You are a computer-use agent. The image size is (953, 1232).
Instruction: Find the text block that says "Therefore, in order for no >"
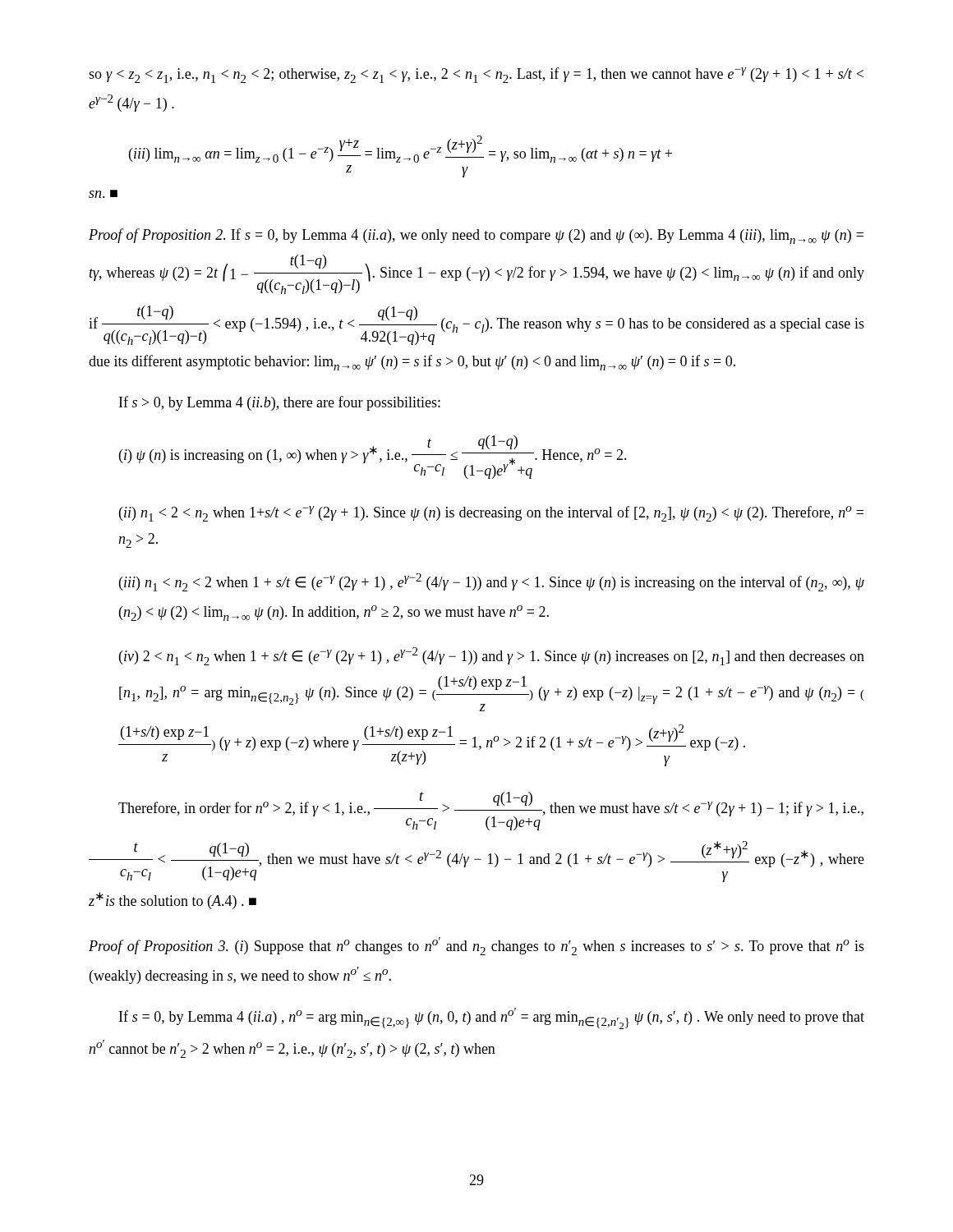point(476,849)
